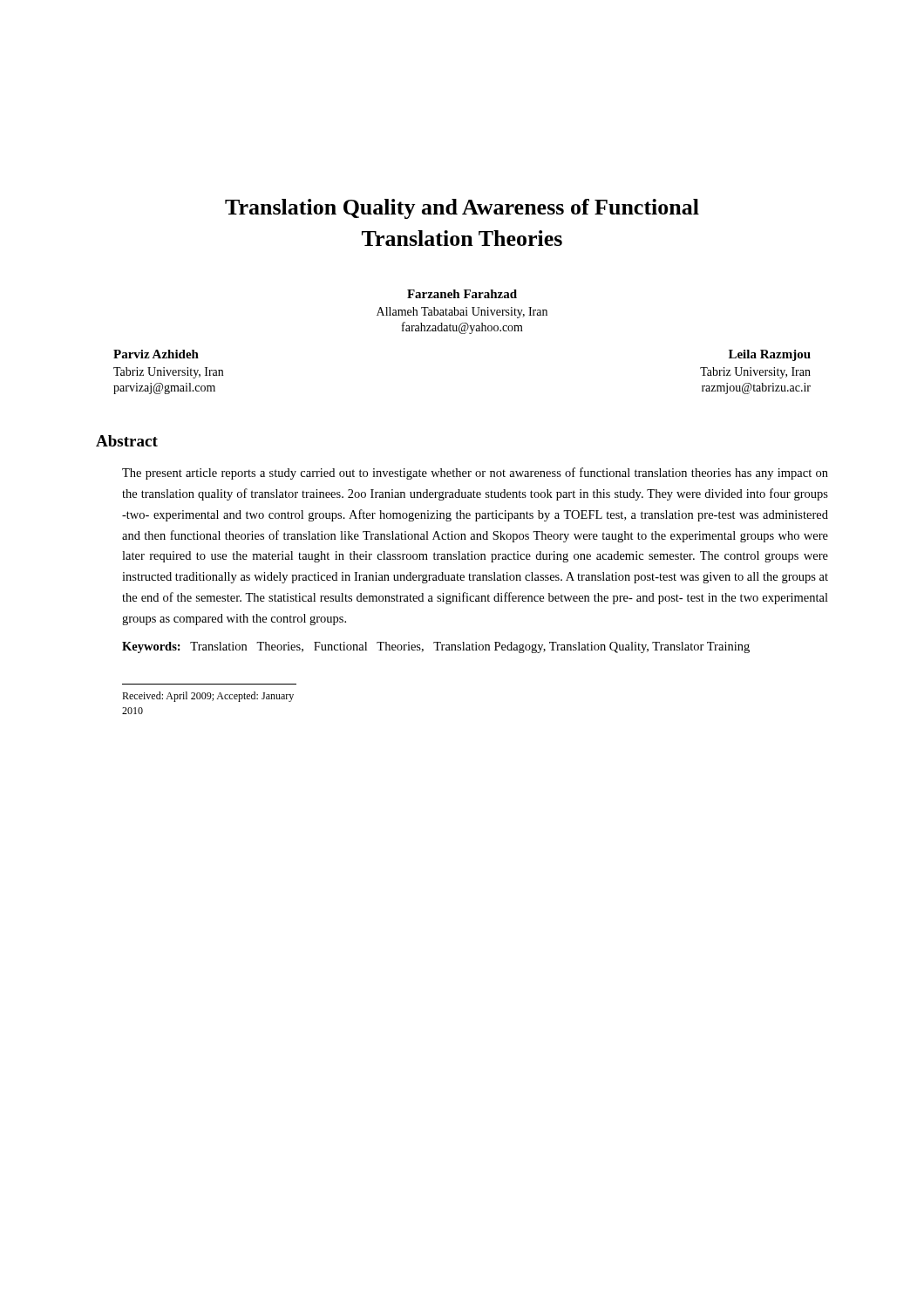Navigate to the text starting "Farzaneh Farahzad Allameh Tabatabai University,"
The image size is (924, 1308).
462,311
